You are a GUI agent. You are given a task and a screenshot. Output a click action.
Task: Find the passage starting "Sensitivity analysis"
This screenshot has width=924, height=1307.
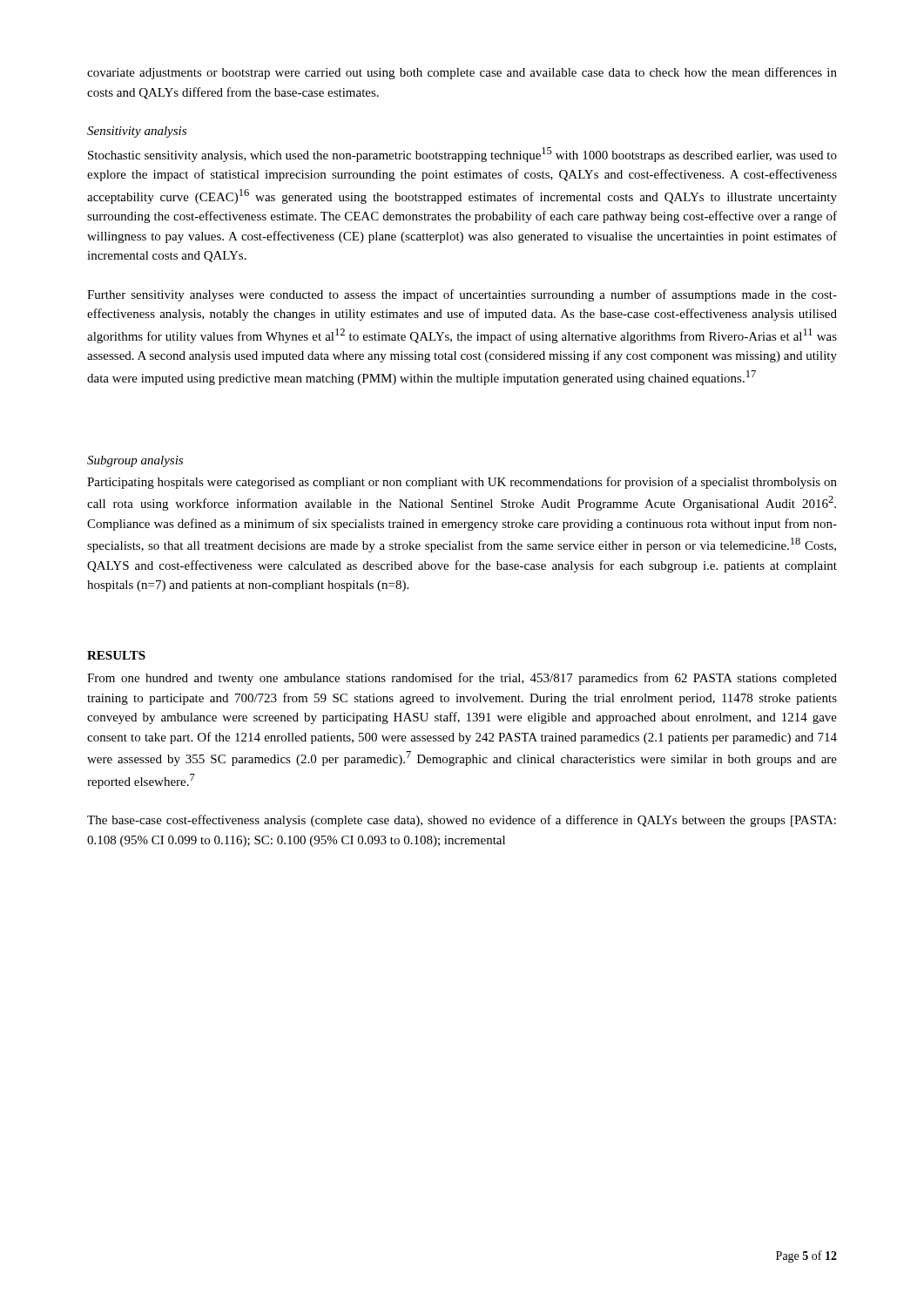coord(137,131)
